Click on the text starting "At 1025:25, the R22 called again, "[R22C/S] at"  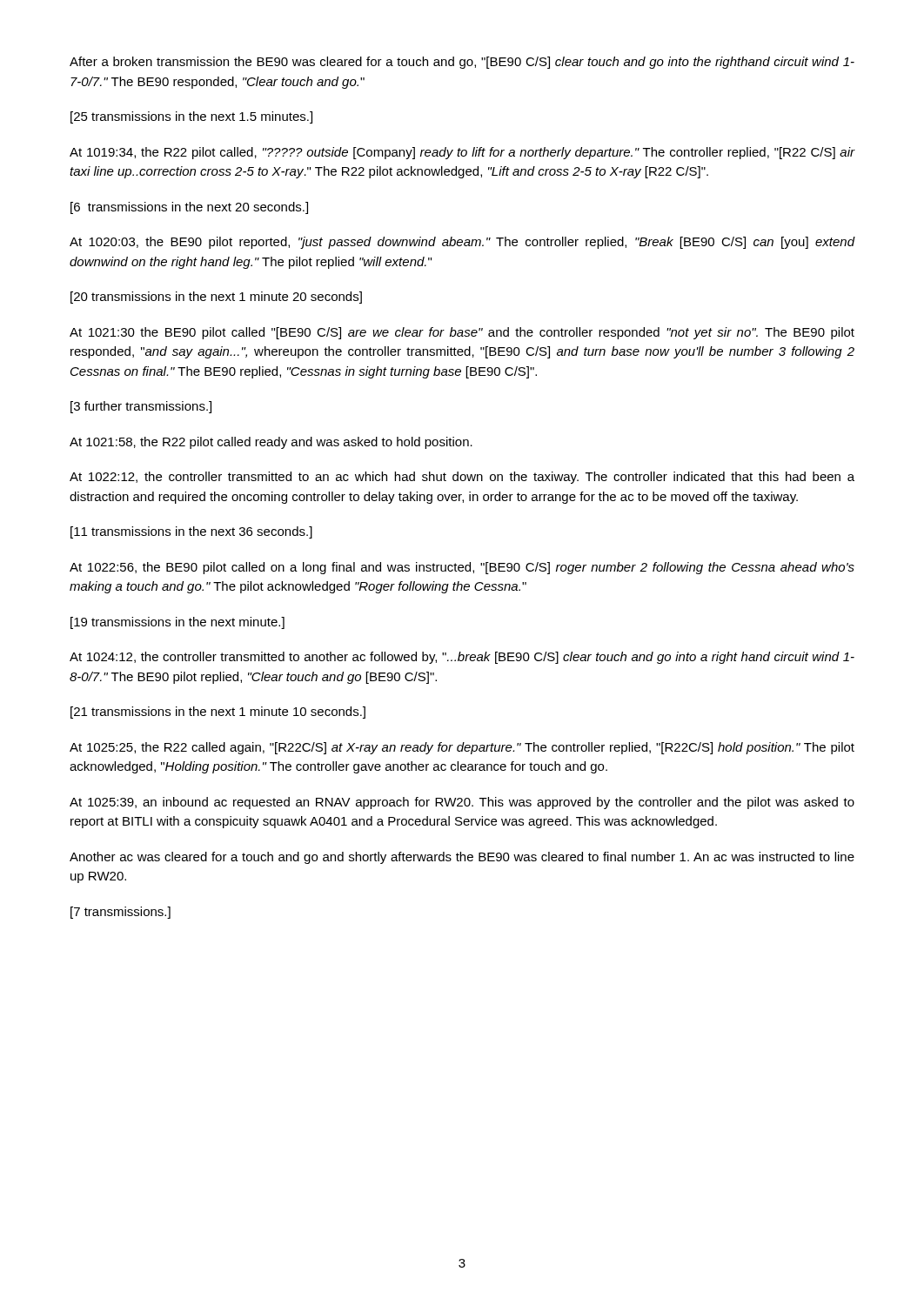pyautogui.click(x=462, y=756)
